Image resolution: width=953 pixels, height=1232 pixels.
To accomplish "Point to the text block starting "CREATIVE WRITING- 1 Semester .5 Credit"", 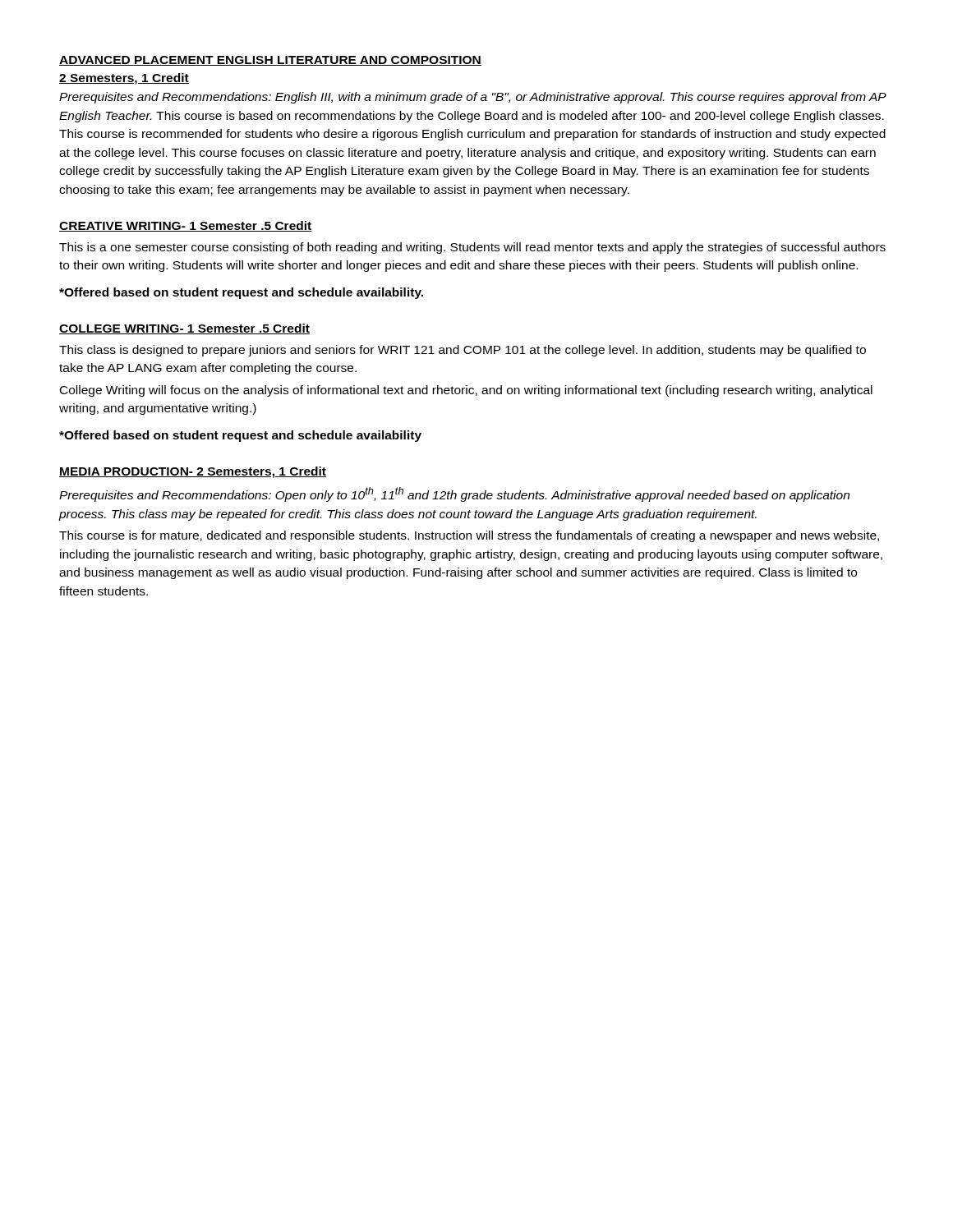I will pyautogui.click(x=186, y=226).
